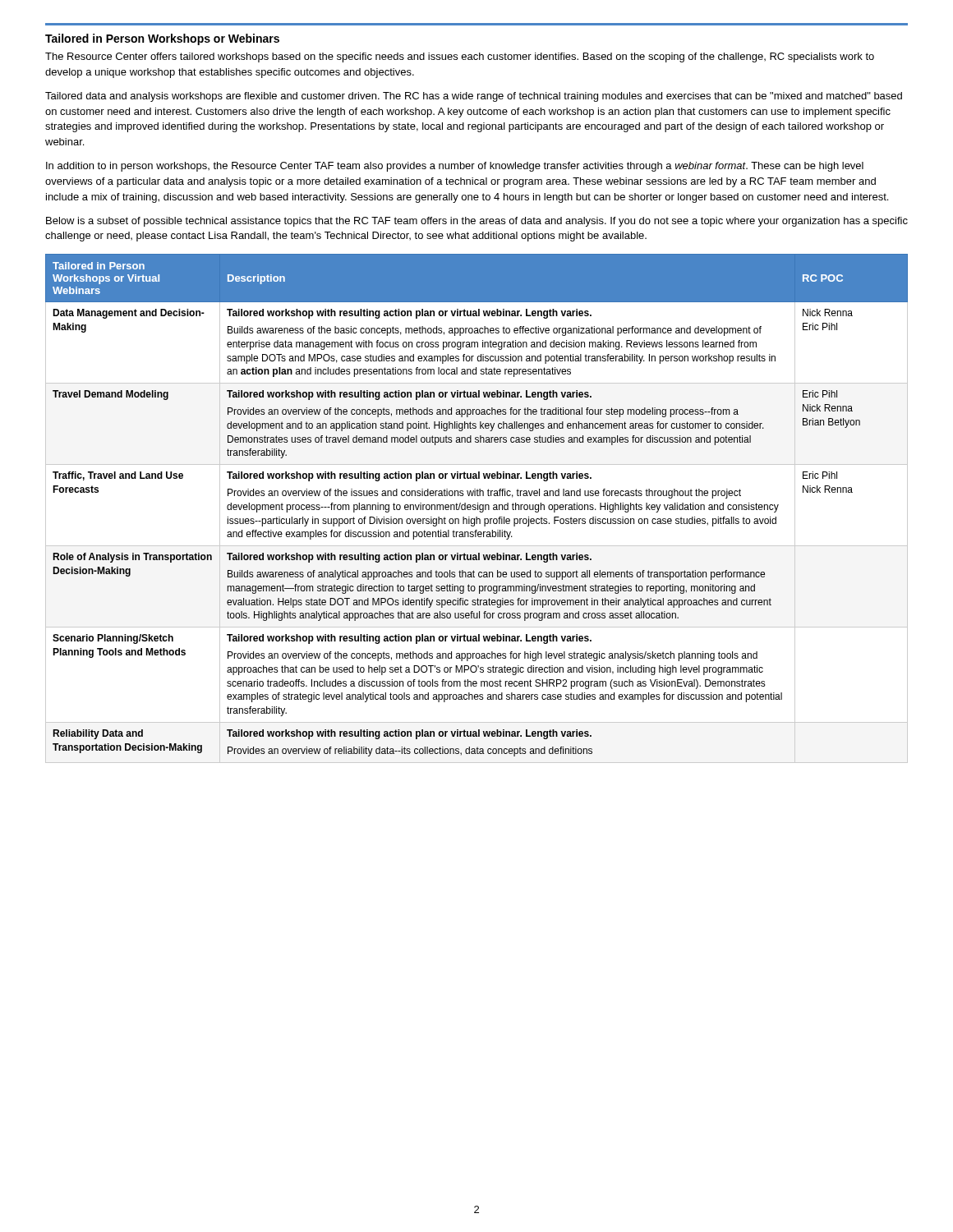Point to the block beginning "The Resource Center offers tailored workshops based"
The width and height of the screenshot is (953, 1232).
(x=460, y=64)
